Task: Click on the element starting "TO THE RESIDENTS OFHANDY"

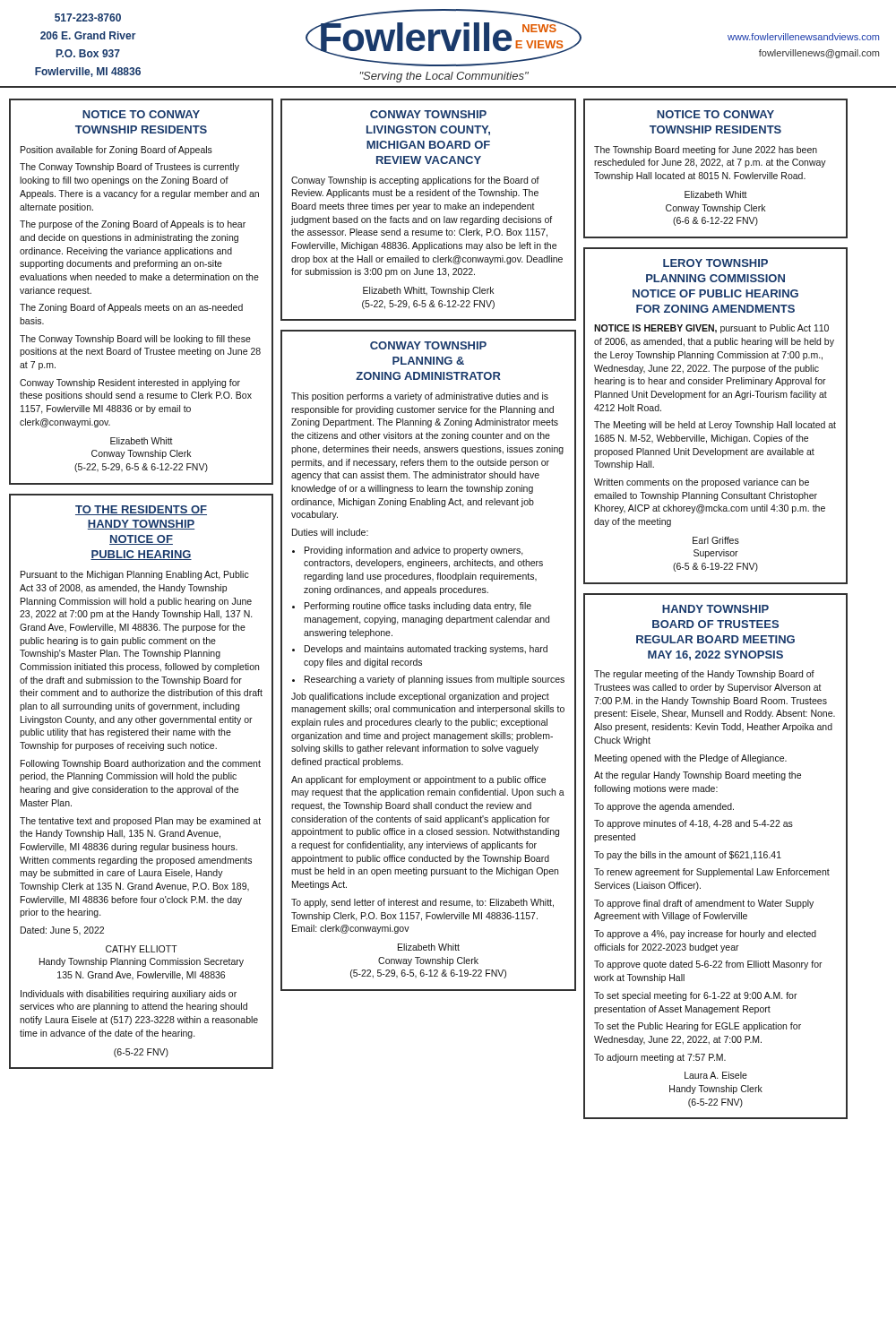Action: pyautogui.click(x=141, y=780)
